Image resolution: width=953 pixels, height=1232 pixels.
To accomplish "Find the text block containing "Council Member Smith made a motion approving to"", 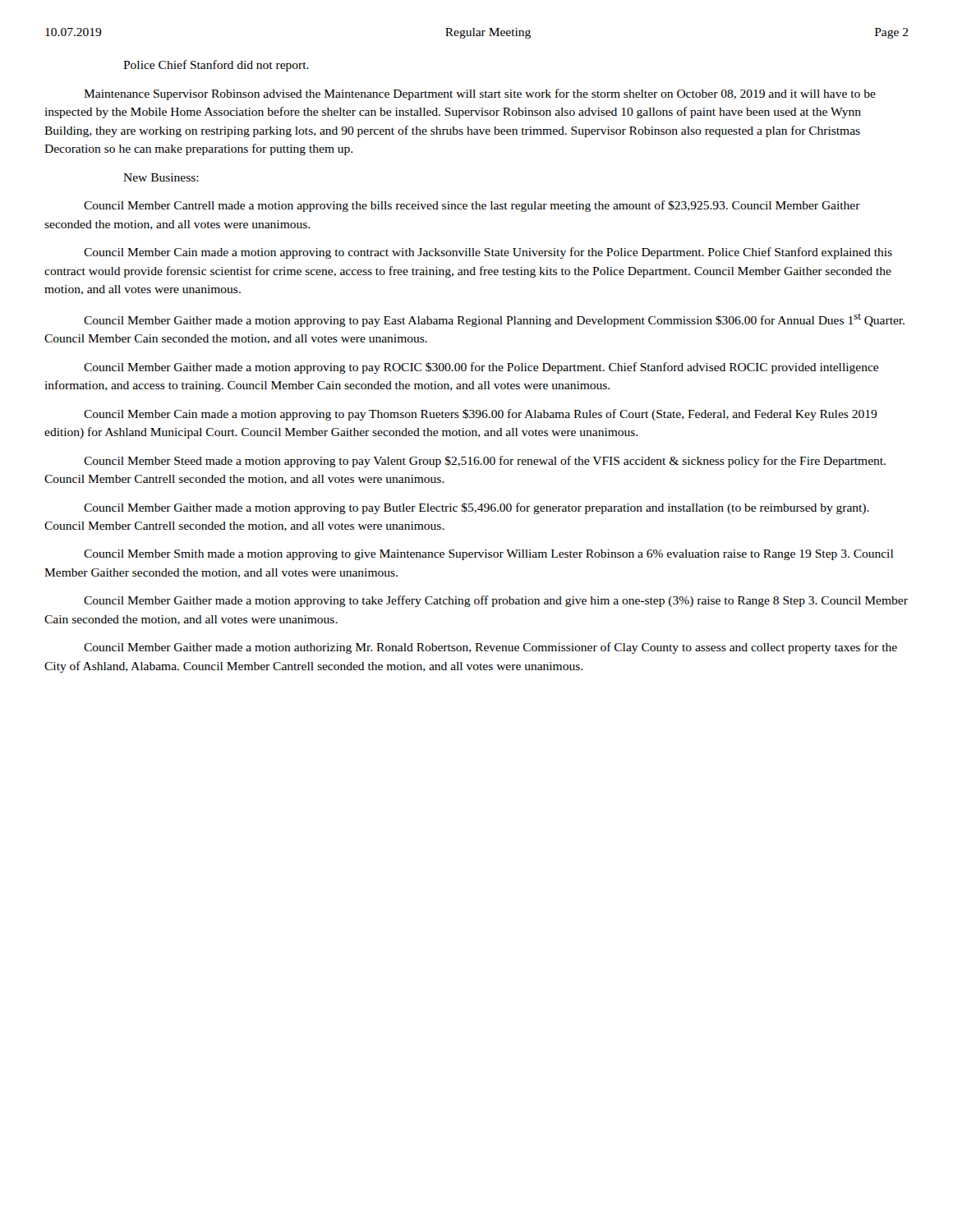I will coord(469,563).
